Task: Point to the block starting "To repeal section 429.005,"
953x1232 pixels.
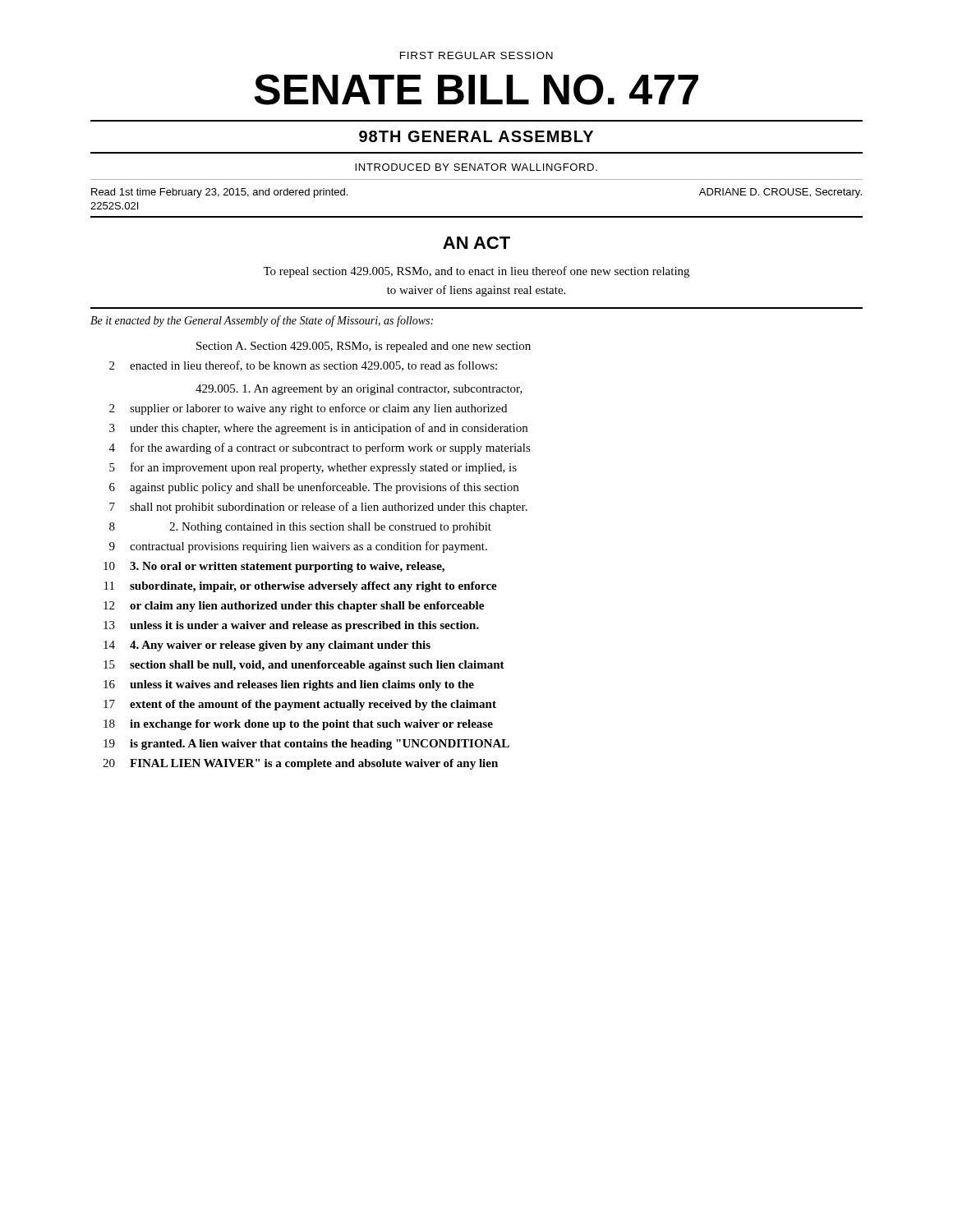Action: [476, 280]
